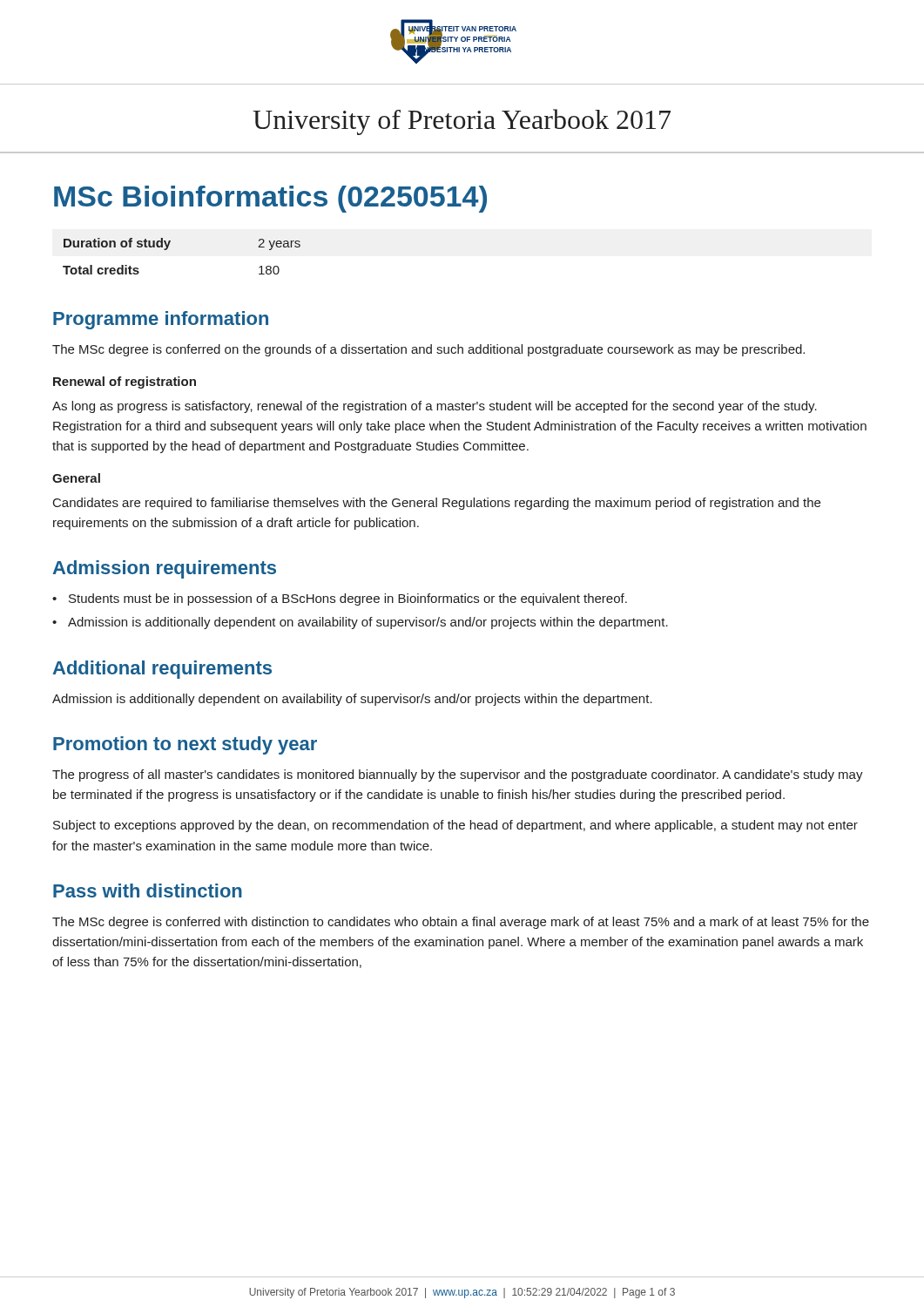Select the text starting "Pass with distinction"
Viewport: 924px width, 1307px height.
(148, 891)
